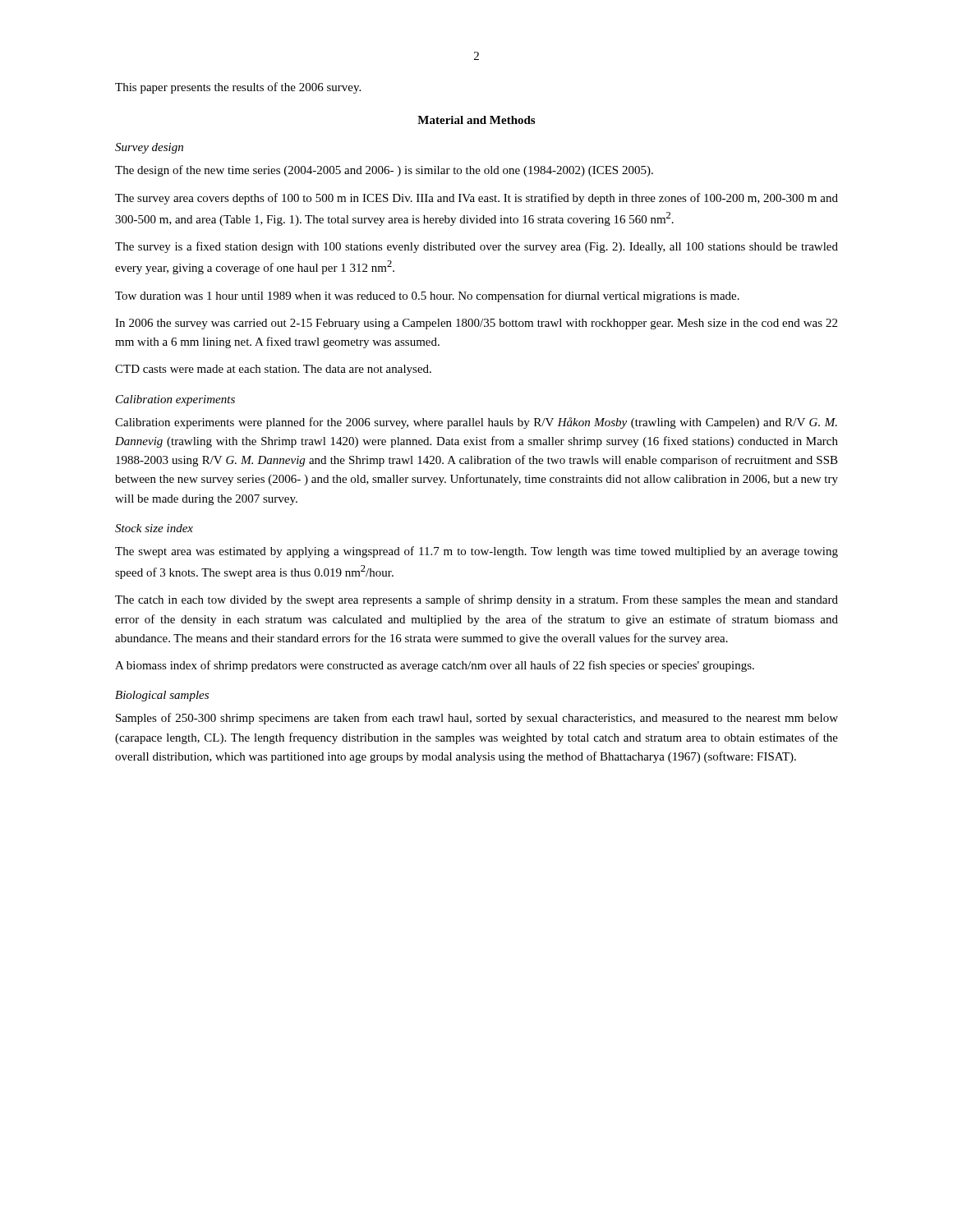Viewport: 953px width, 1232px height.
Task: Click on the section header that reads "Material and Methods"
Action: pyautogui.click(x=476, y=120)
